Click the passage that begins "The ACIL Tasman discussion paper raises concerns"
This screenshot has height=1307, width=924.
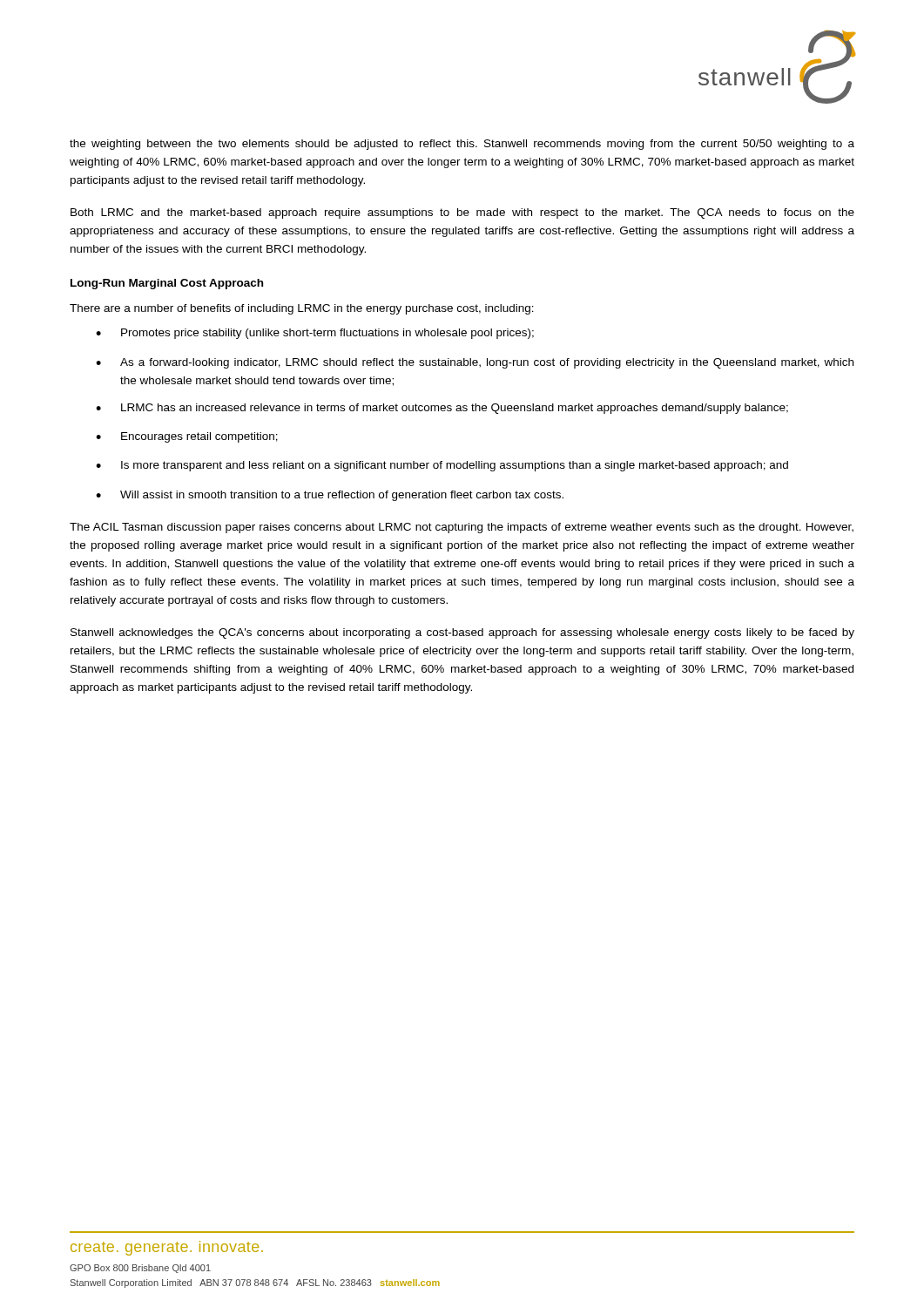click(462, 563)
